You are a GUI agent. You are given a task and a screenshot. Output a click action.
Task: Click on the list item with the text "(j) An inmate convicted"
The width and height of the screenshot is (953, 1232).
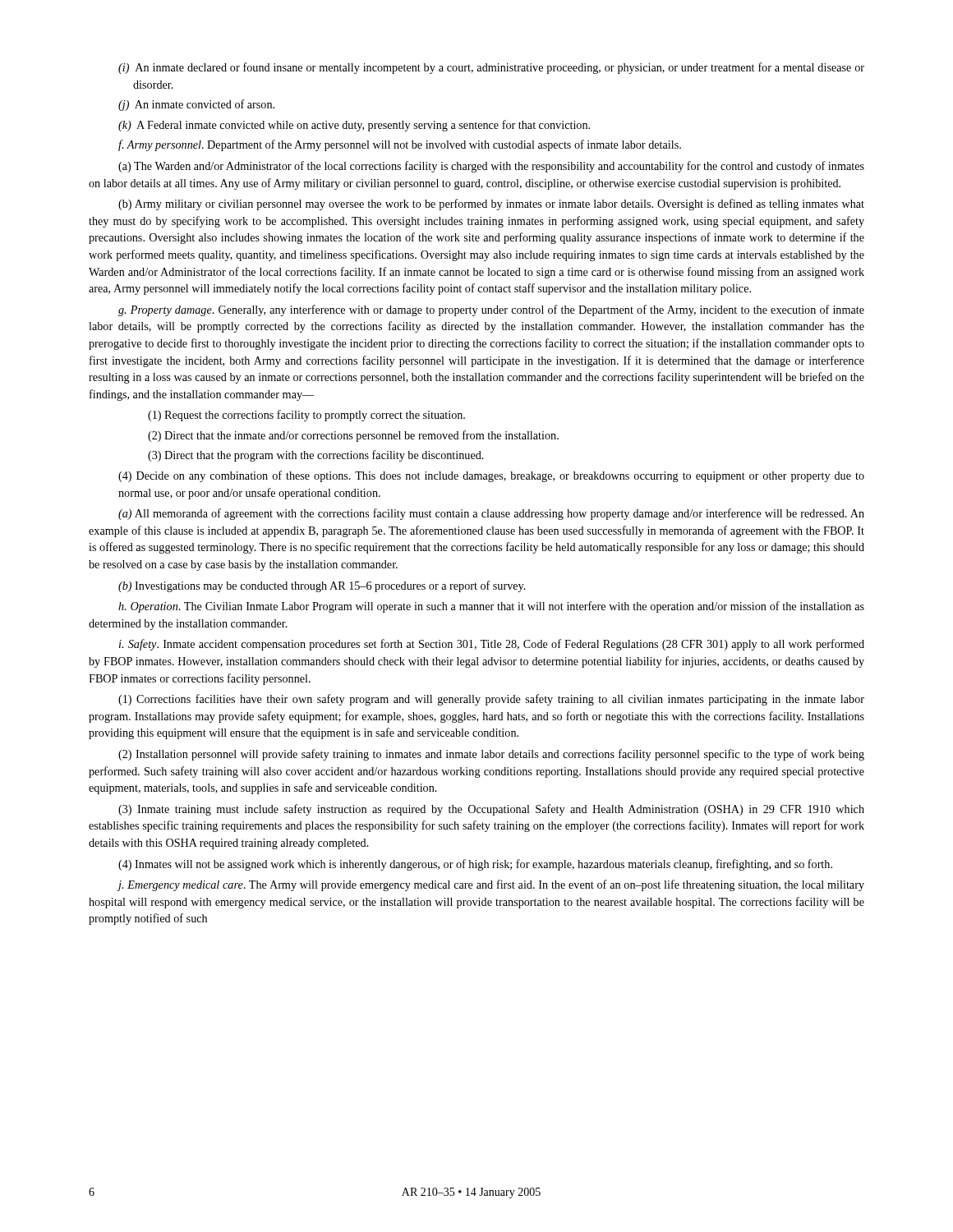coord(196,105)
